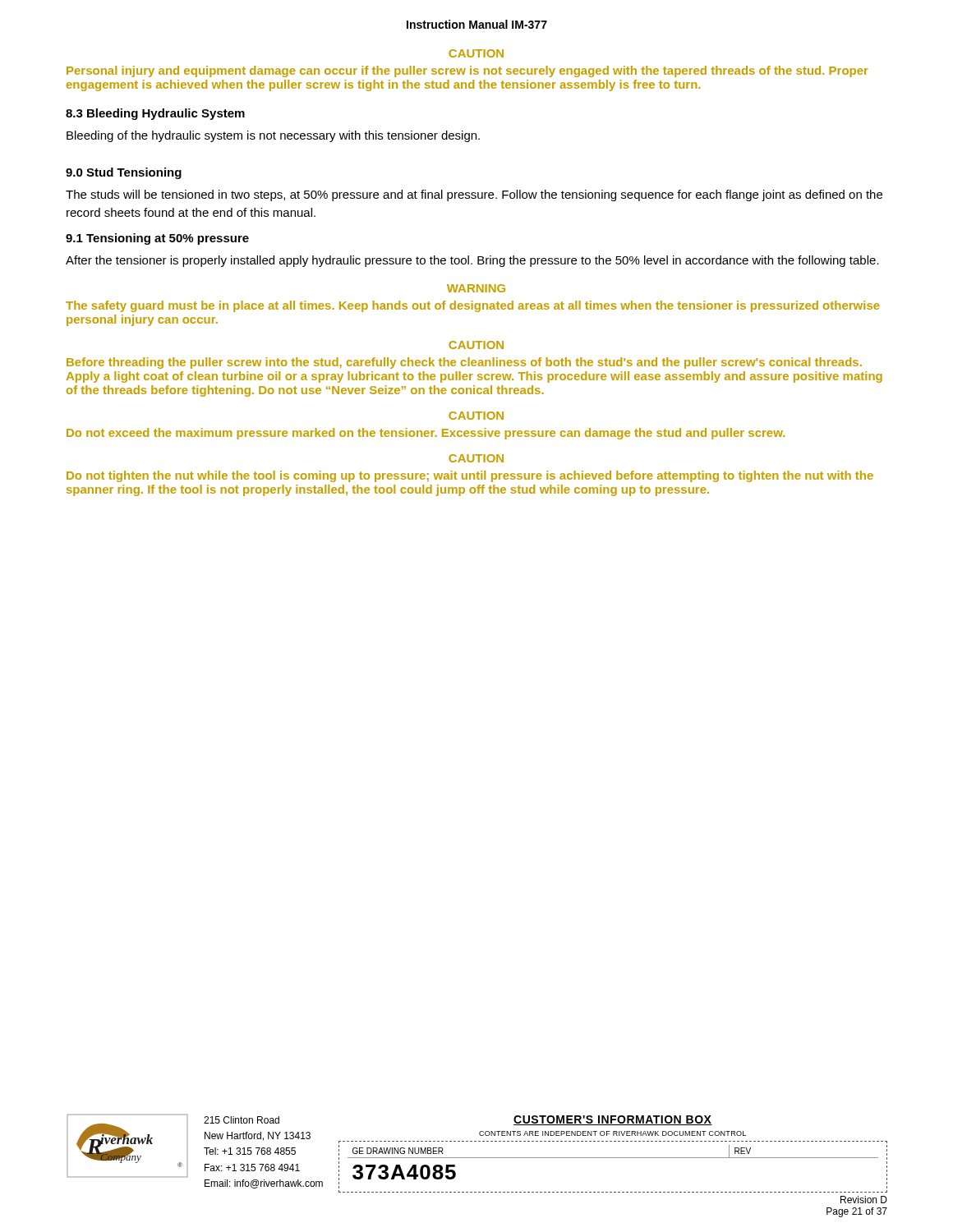Click the passage that begins "Personal injury and"
Viewport: 953px width, 1232px height.
point(467,77)
